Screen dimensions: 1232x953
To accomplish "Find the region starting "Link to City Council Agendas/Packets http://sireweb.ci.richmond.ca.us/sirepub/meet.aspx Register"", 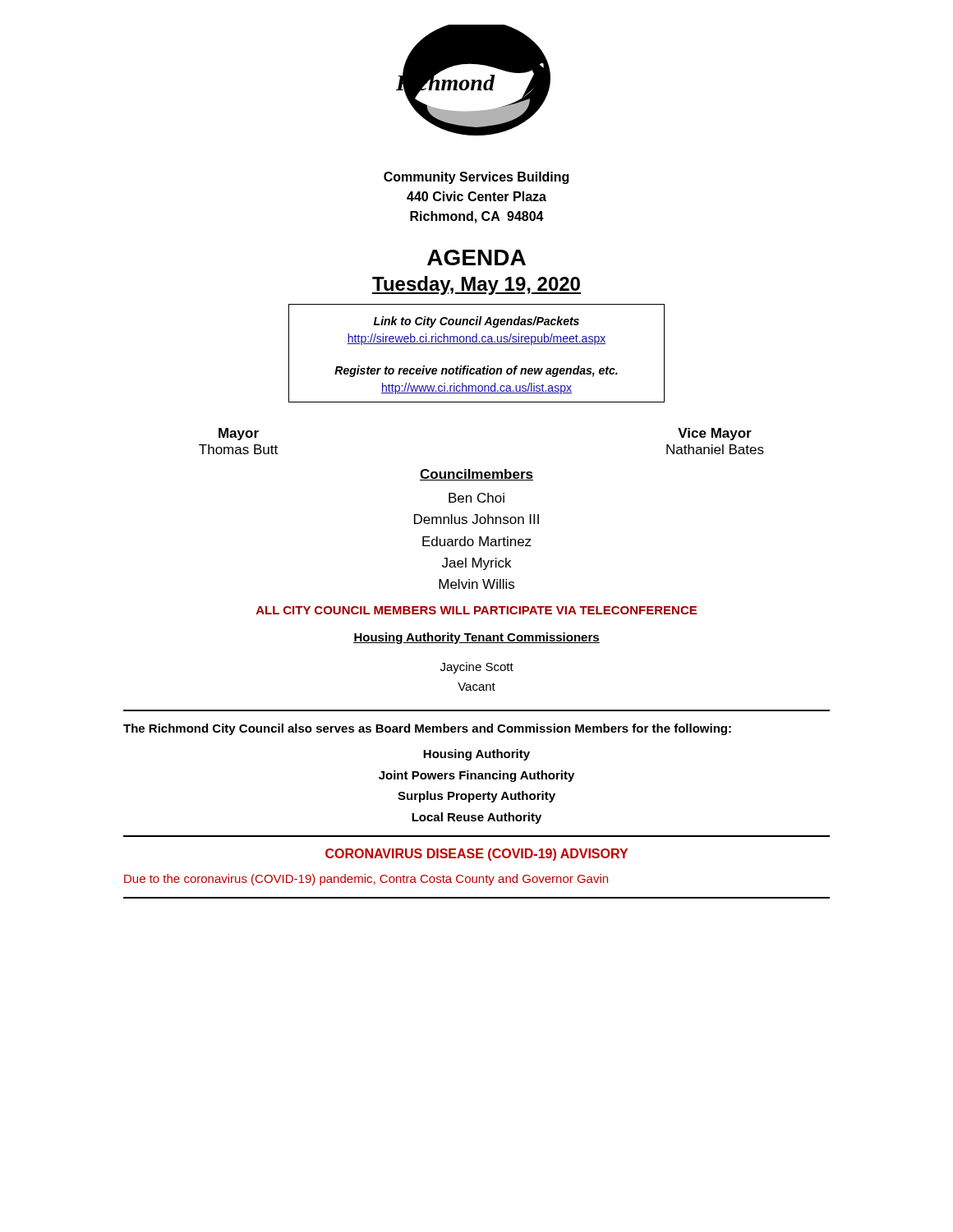I will coord(476,353).
